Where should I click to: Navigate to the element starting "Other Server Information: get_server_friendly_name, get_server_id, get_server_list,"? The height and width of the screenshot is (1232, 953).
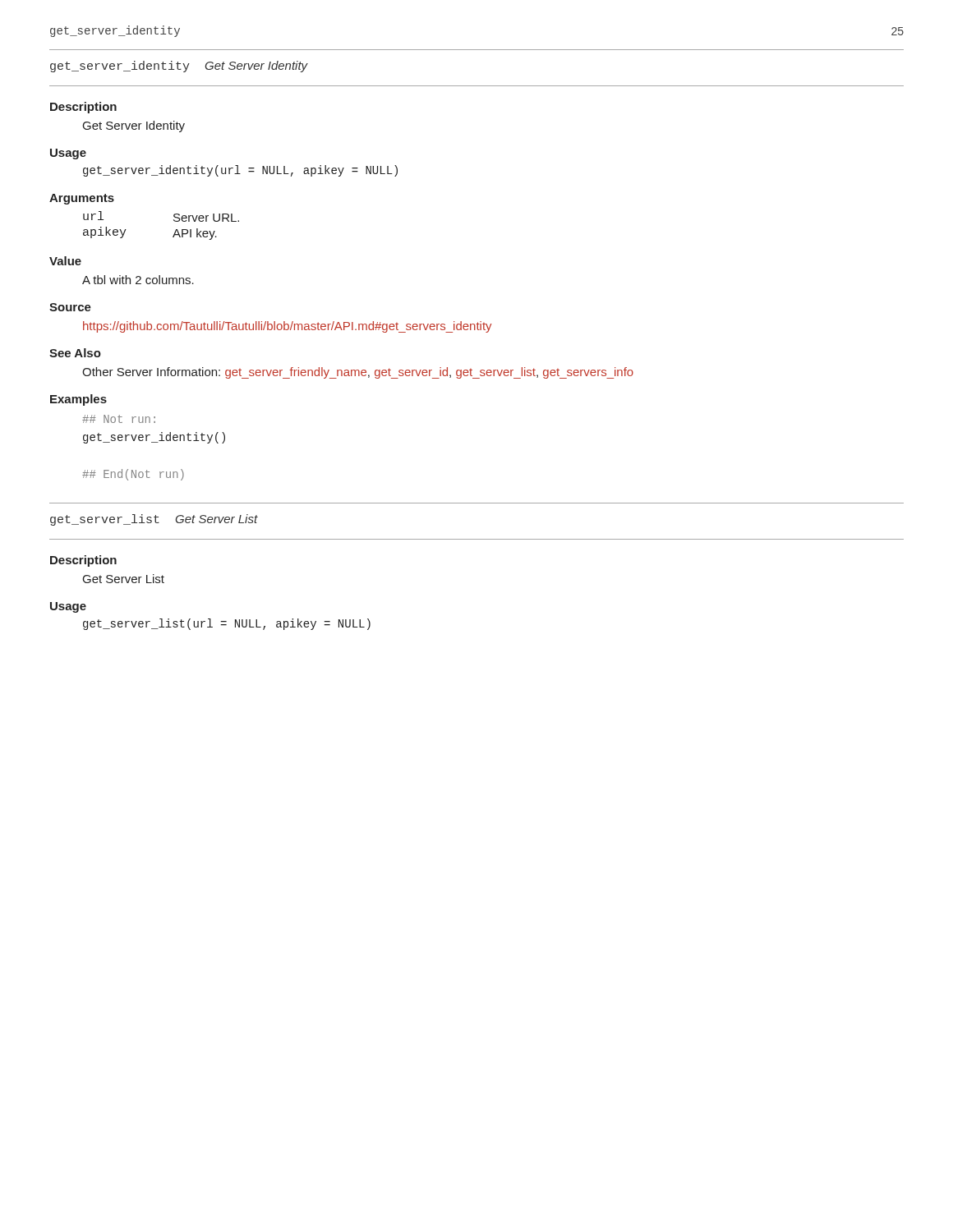(358, 372)
